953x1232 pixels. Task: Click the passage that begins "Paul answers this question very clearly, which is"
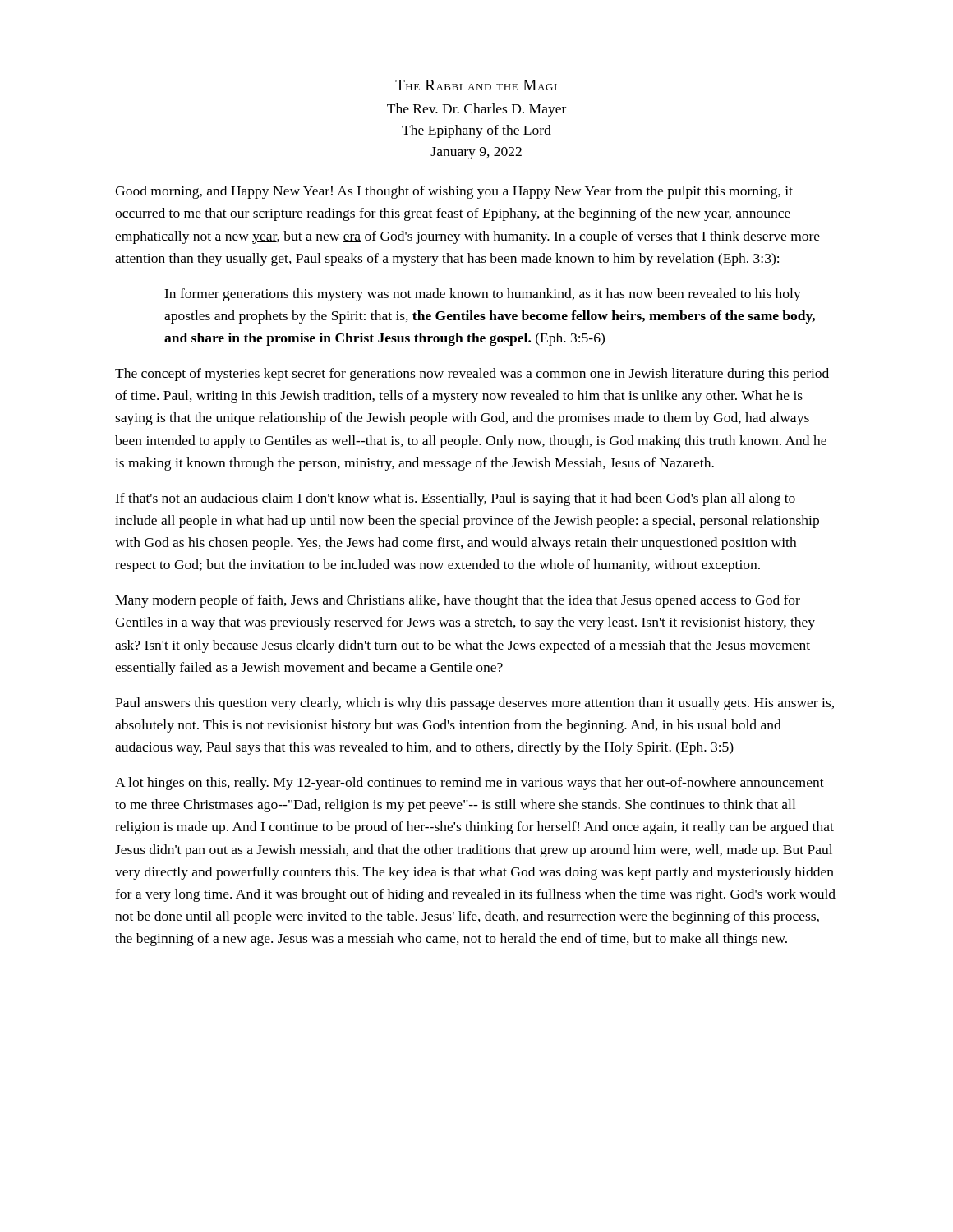tap(475, 724)
